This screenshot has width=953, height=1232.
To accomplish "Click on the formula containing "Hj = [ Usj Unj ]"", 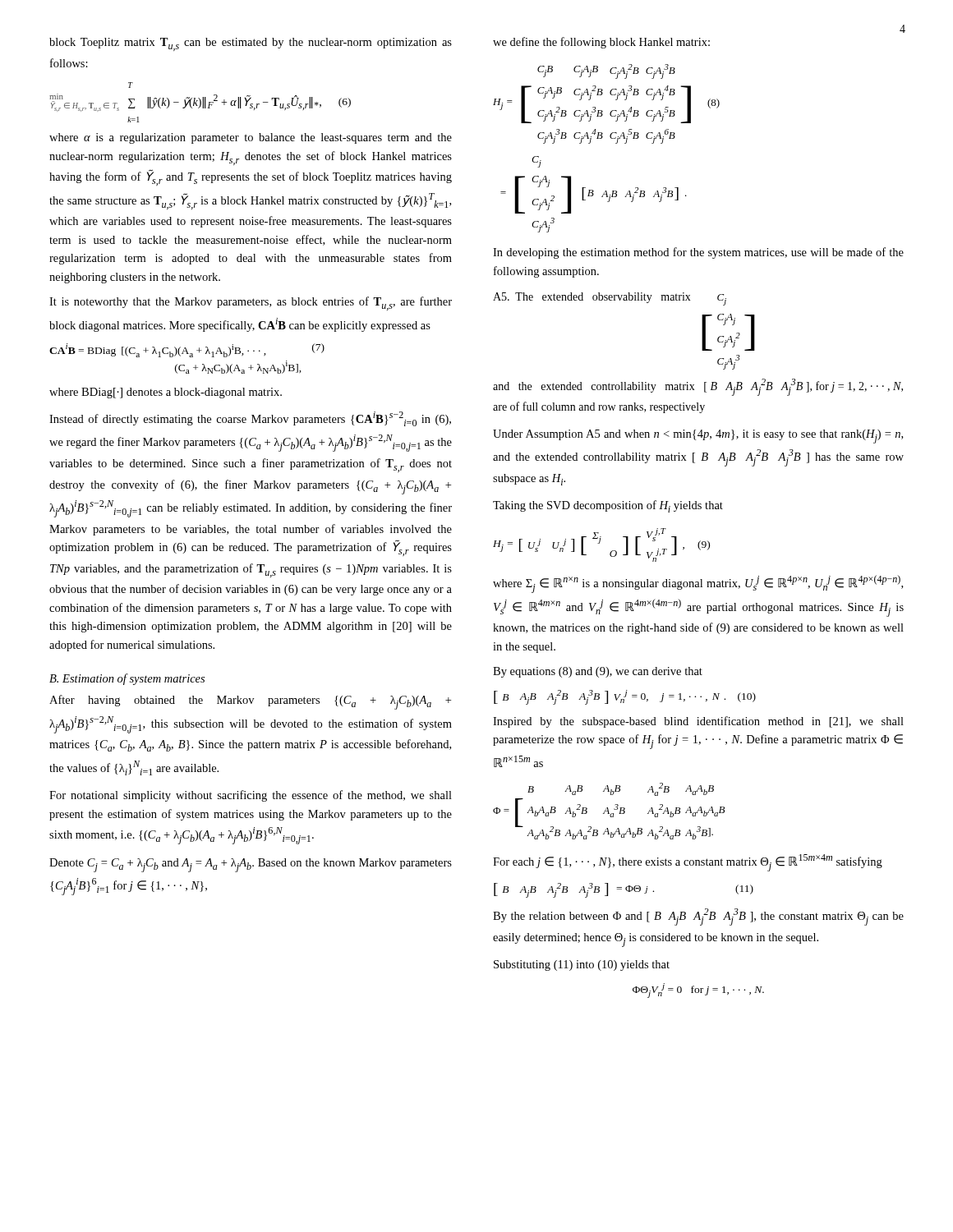I will pos(698,545).
